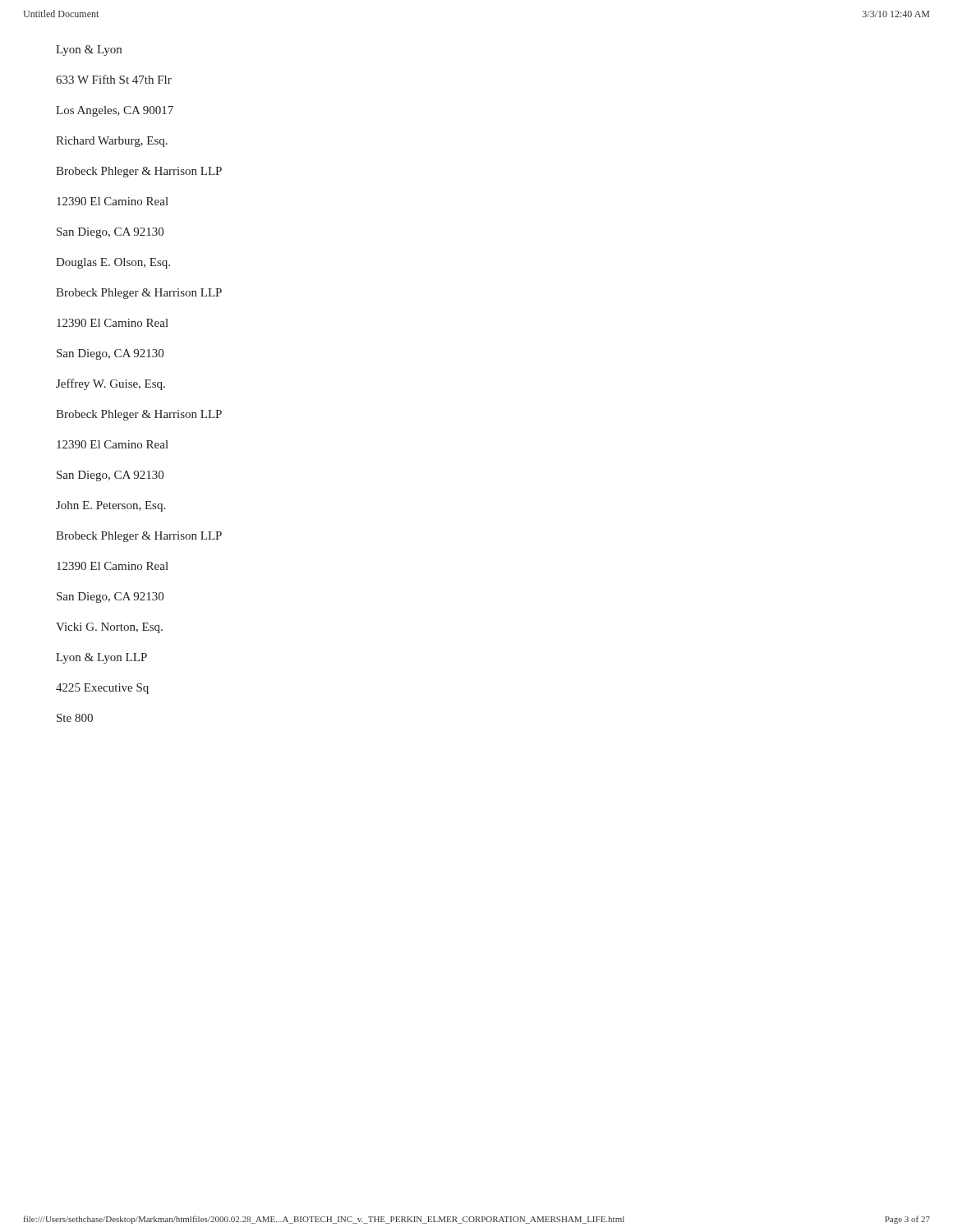Find the text block starting "Douglas E. Olson, Esq."
Screen dimensions: 1232x953
tap(113, 262)
